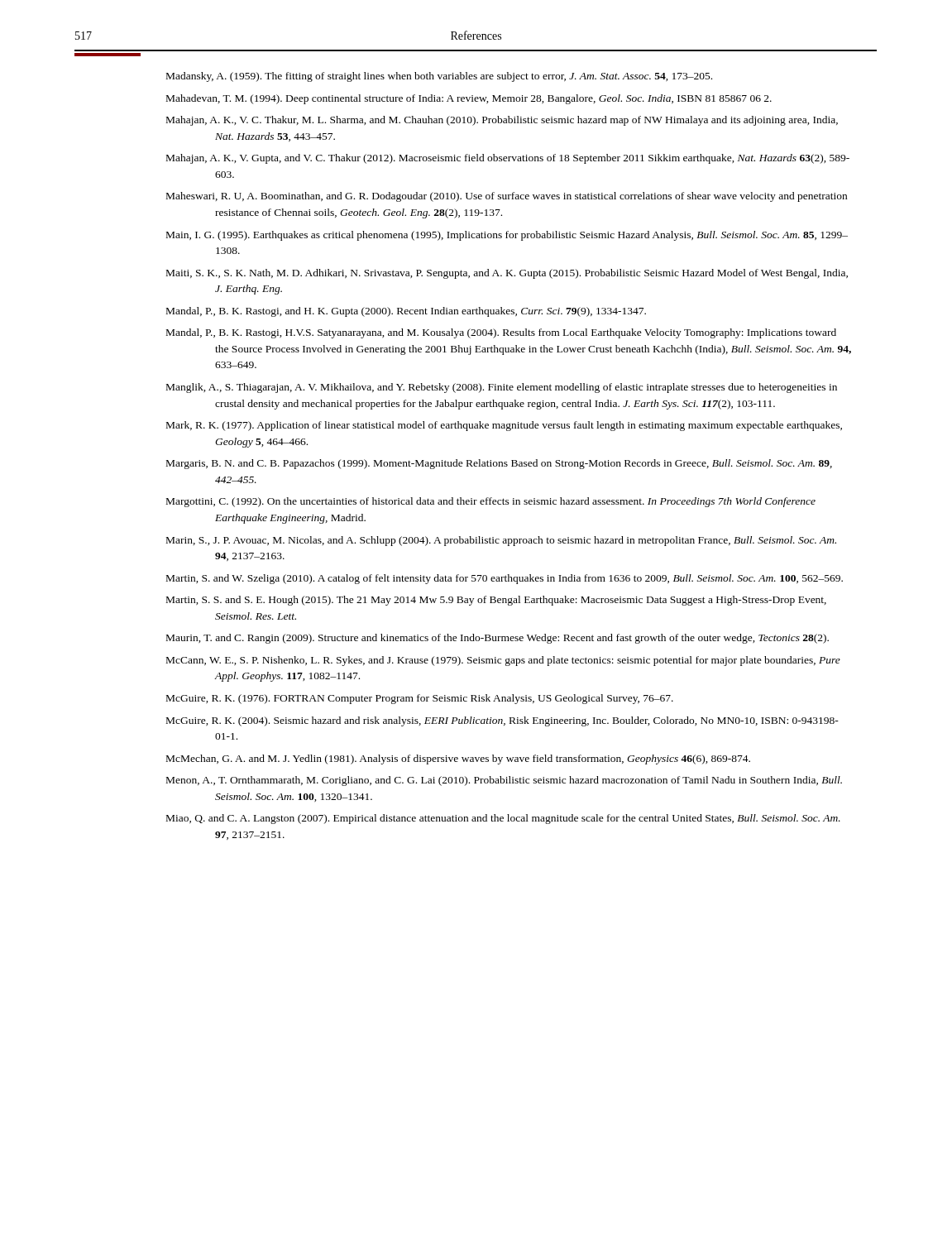
Task: Find the passage starting "McGuire, R. K. (1976)."
Action: pos(420,698)
